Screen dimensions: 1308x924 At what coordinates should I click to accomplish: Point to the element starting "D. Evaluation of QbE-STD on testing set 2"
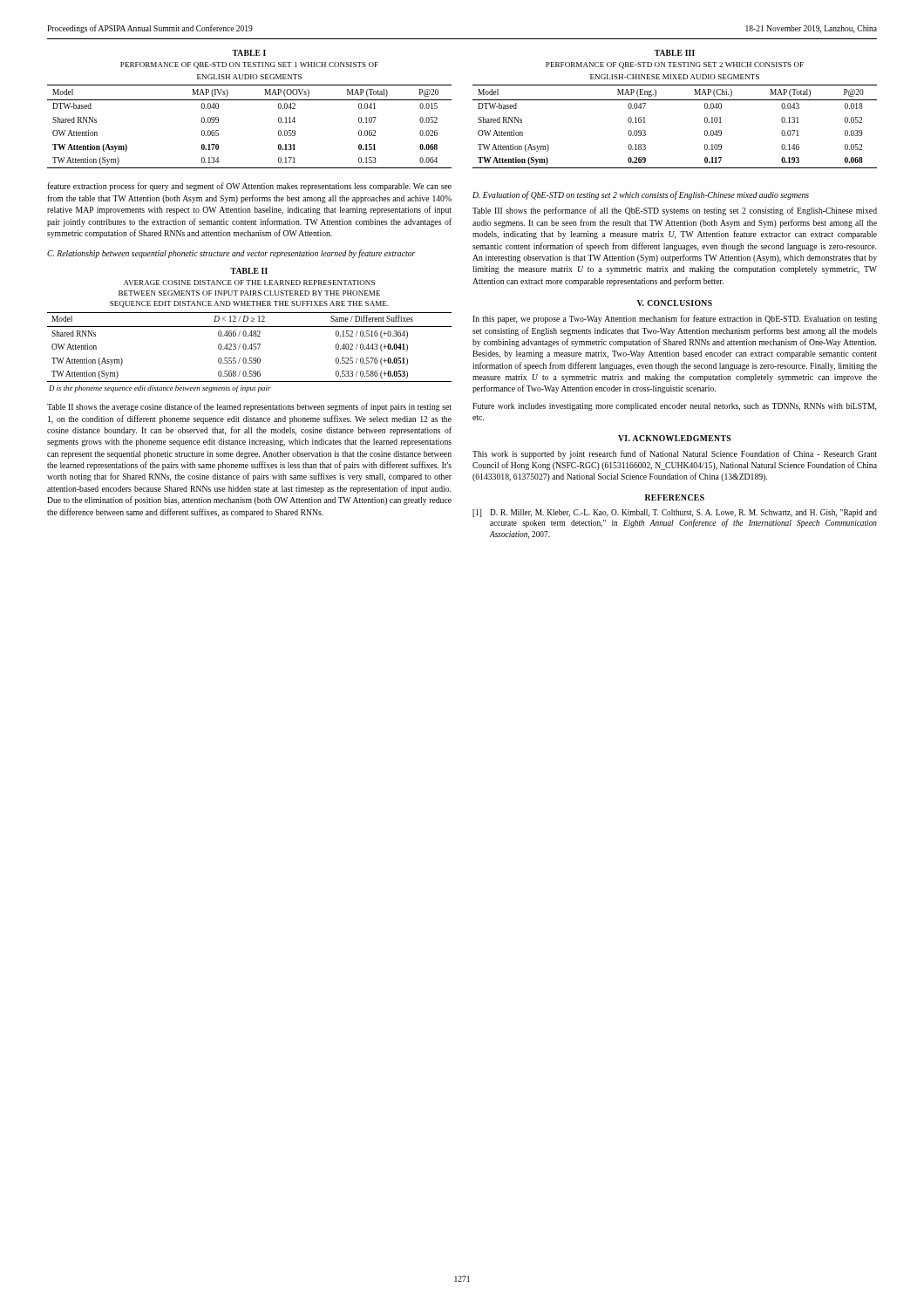click(641, 195)
